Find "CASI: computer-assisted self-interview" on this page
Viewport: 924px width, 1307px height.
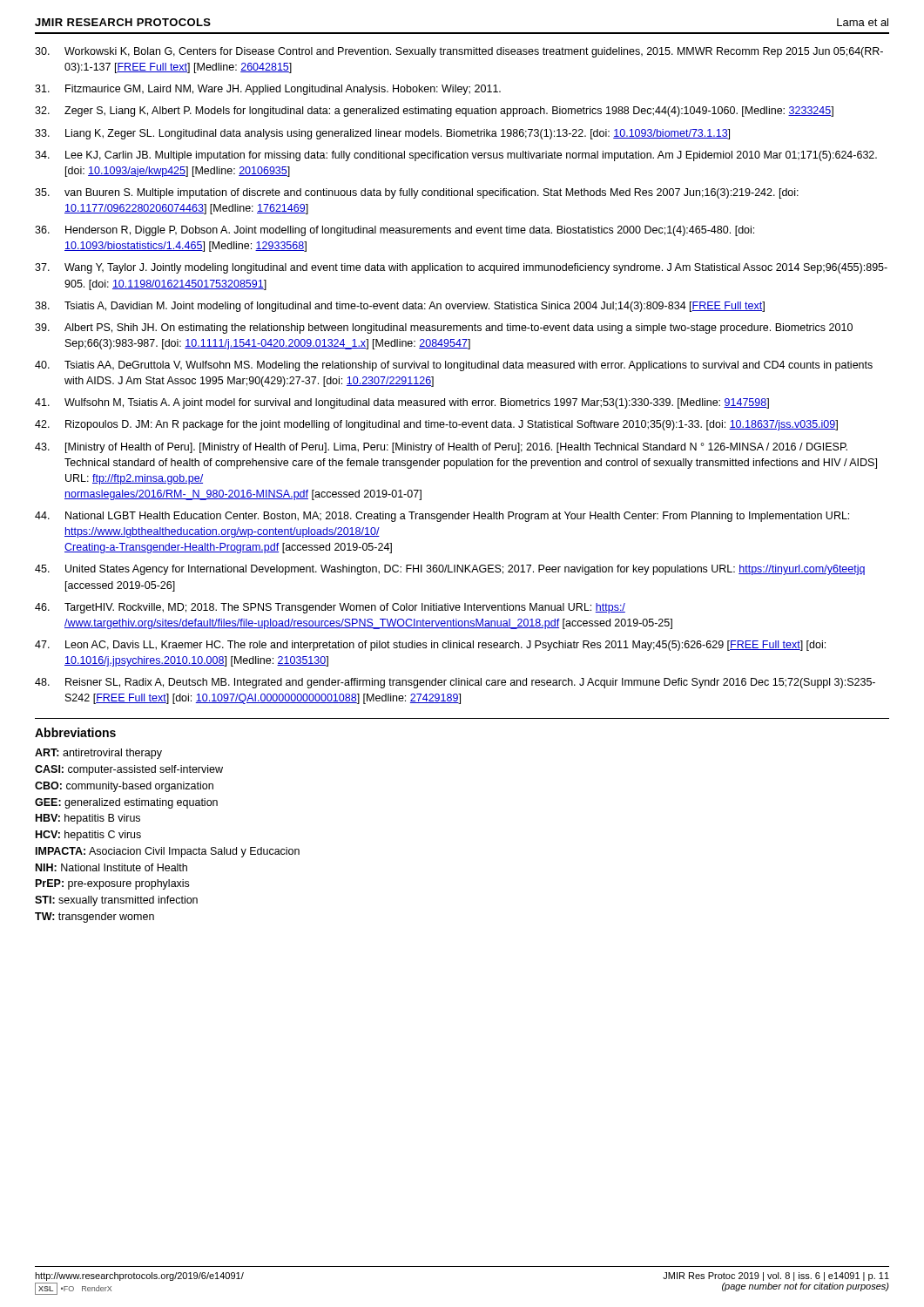129,769
